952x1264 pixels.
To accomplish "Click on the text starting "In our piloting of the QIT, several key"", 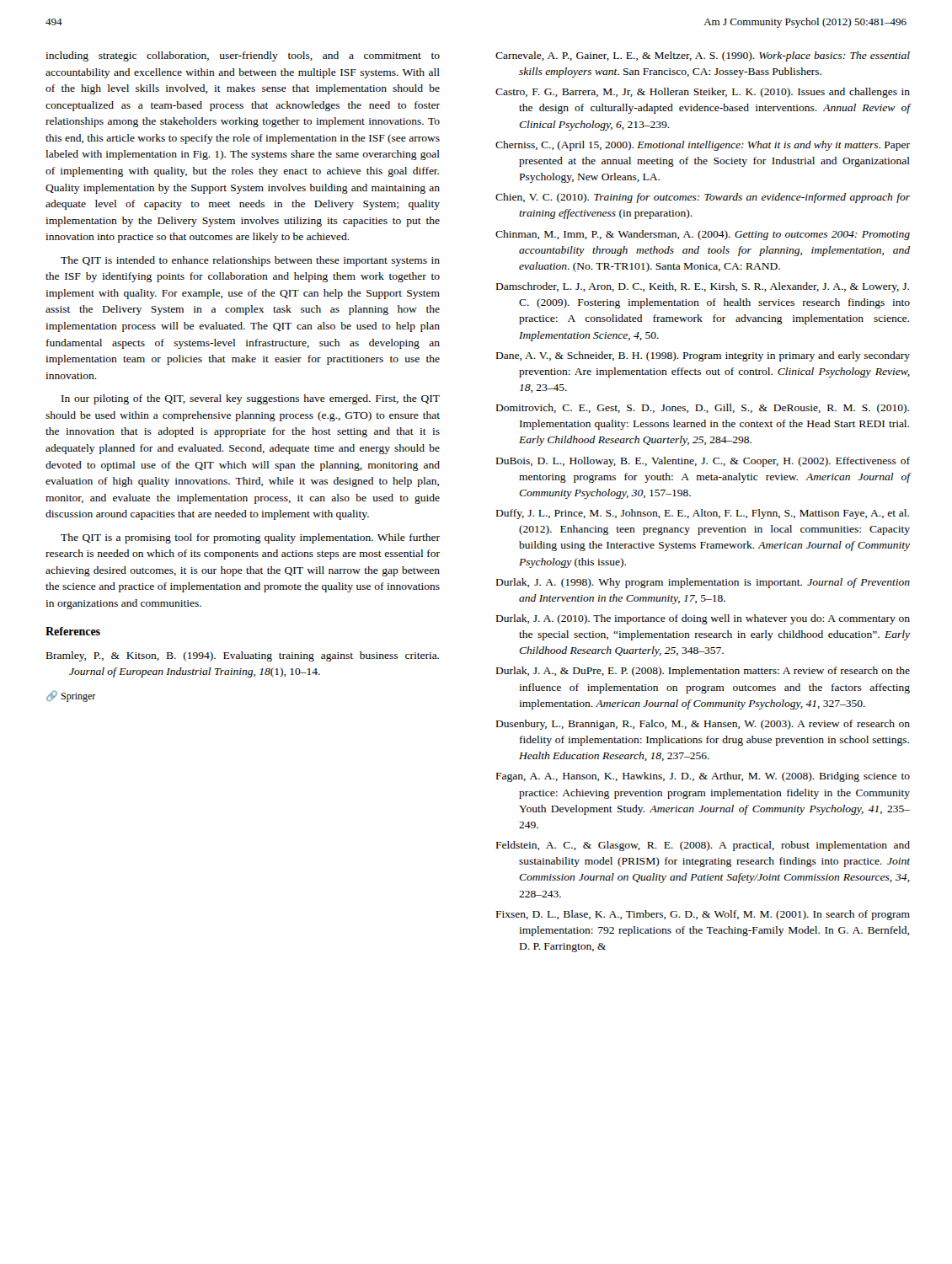I will pos(243,456).
